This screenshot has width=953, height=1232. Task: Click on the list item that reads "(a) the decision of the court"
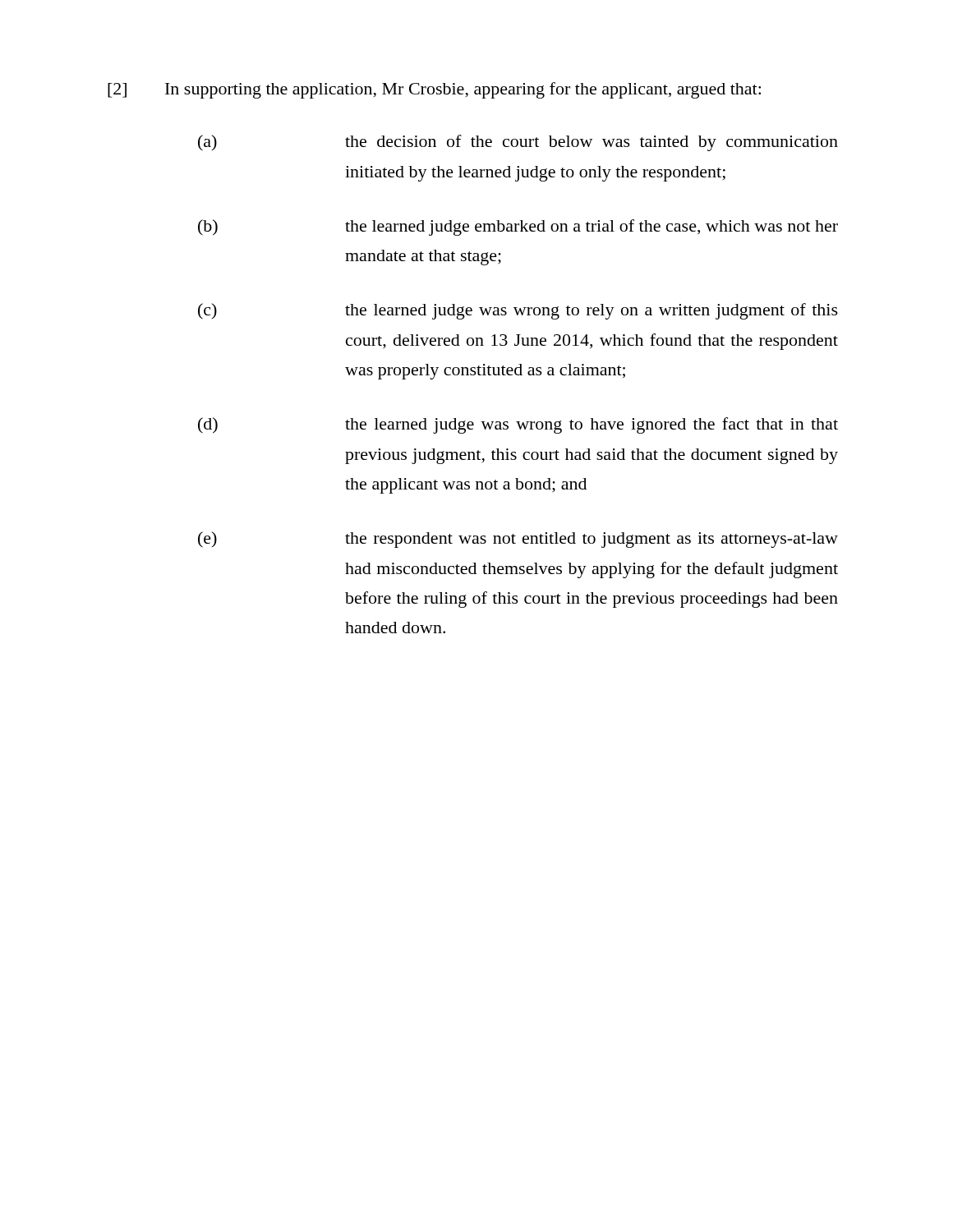pyautogui.click(x=476, y=157)
